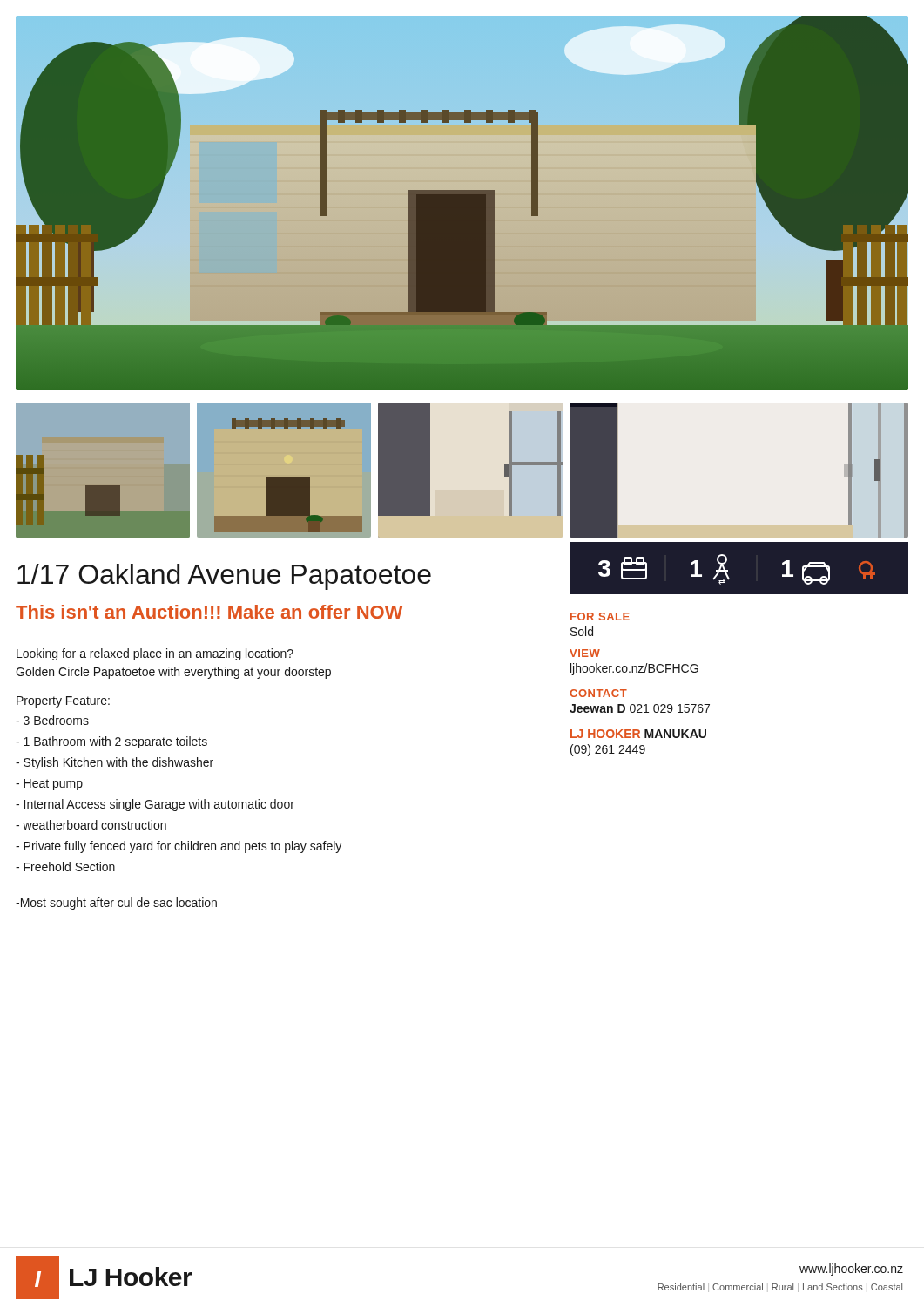Where does it say "LJ HOOKER MANUKAU (09) 261 2449"?

click(638, 734)
